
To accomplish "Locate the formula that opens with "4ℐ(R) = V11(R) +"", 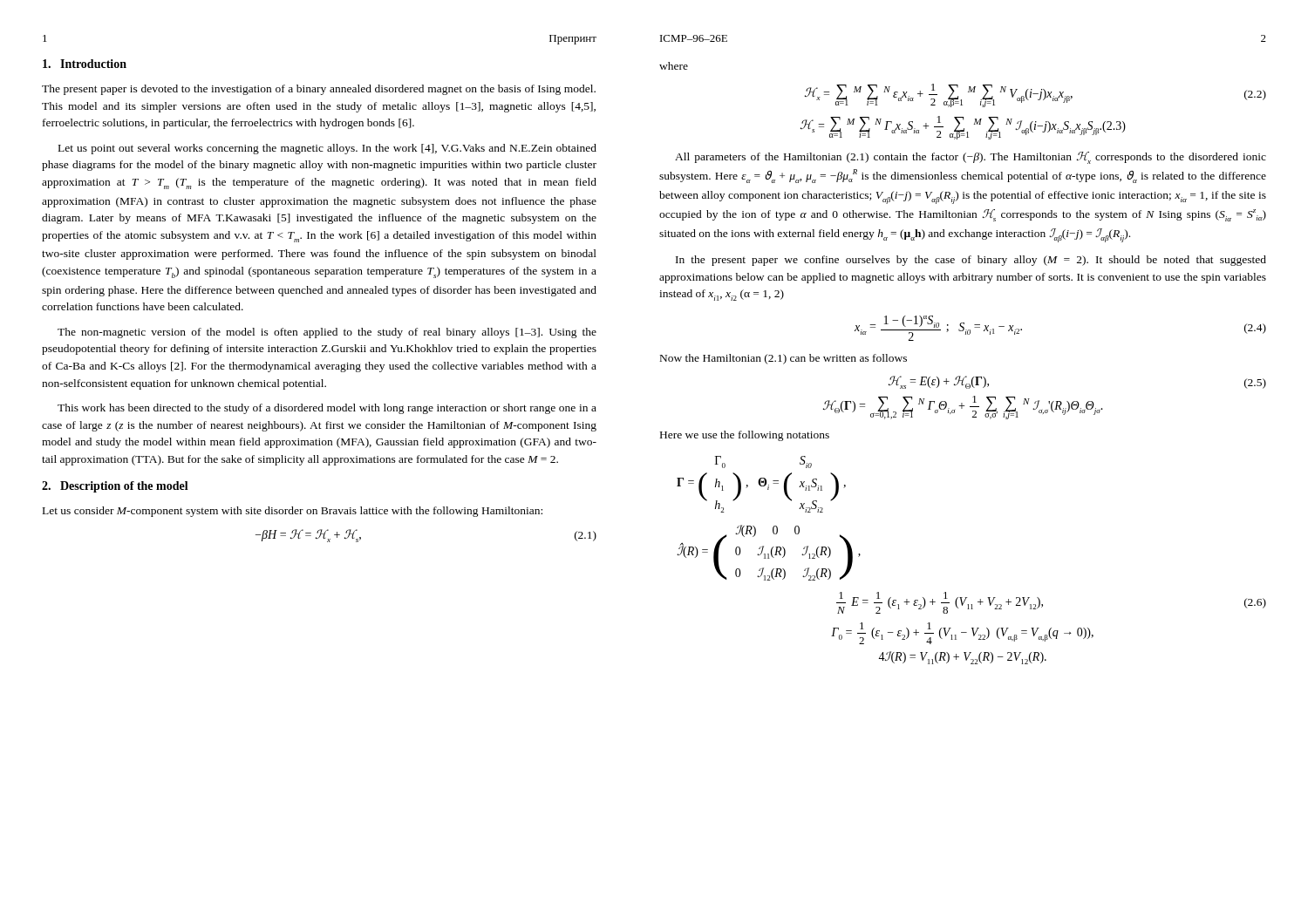I will (963, 658).
